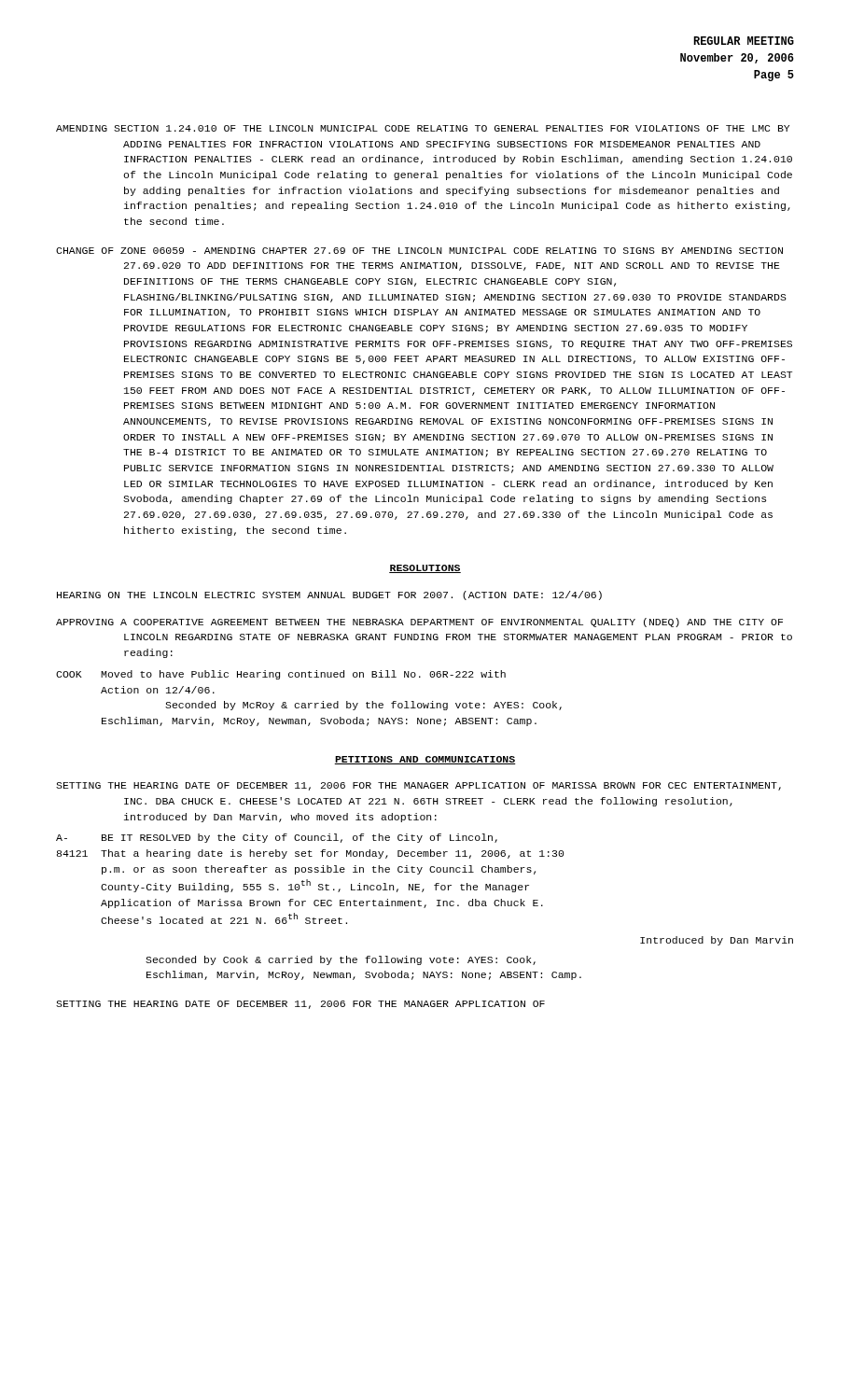Point to the block starting "PETITIONS AND COMMUNICATIONS"
The image size is (850, 1400).
[x=425, y=759]
